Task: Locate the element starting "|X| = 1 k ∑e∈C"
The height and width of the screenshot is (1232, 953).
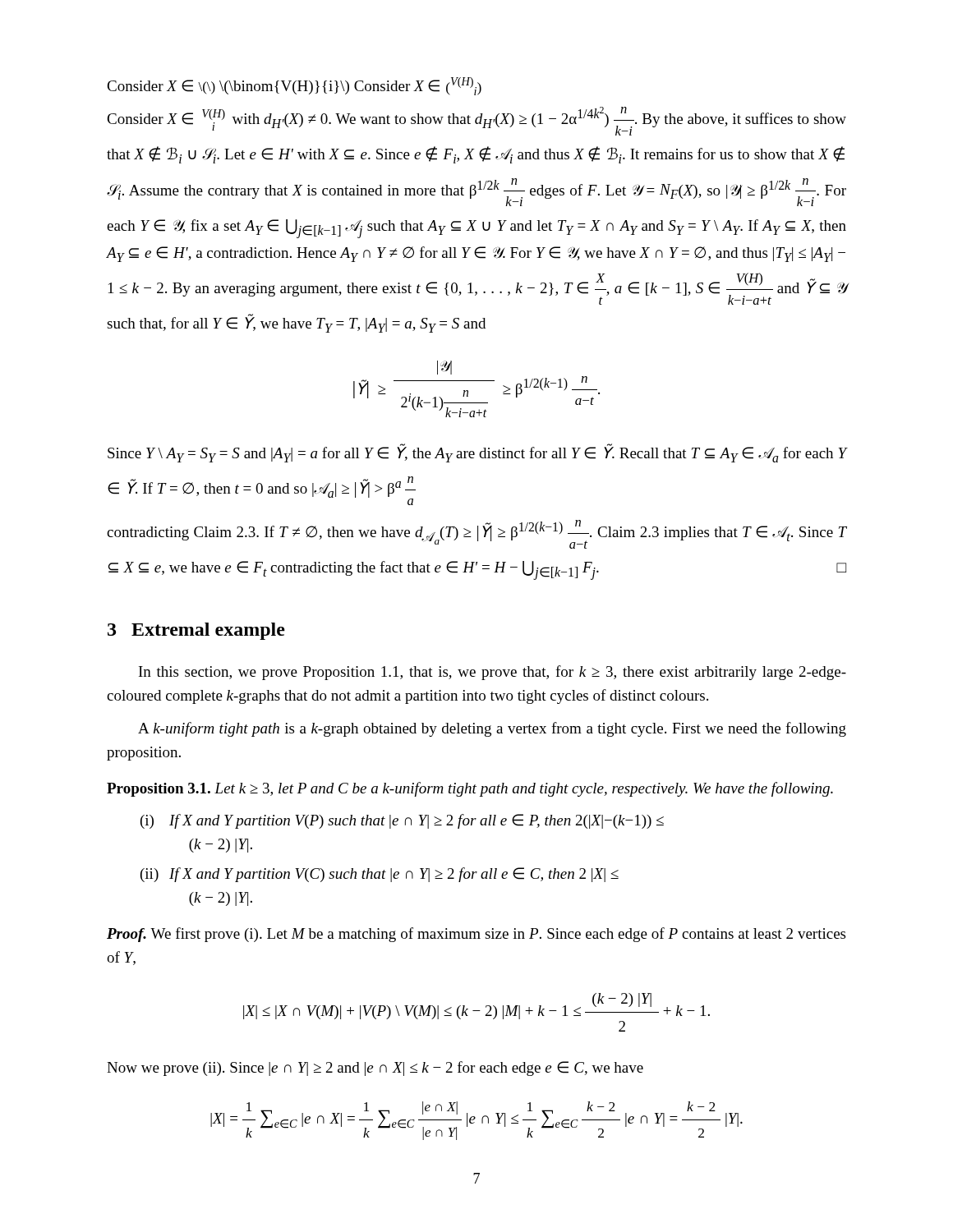Action: pyautogui.click(x=476, y=1120)
